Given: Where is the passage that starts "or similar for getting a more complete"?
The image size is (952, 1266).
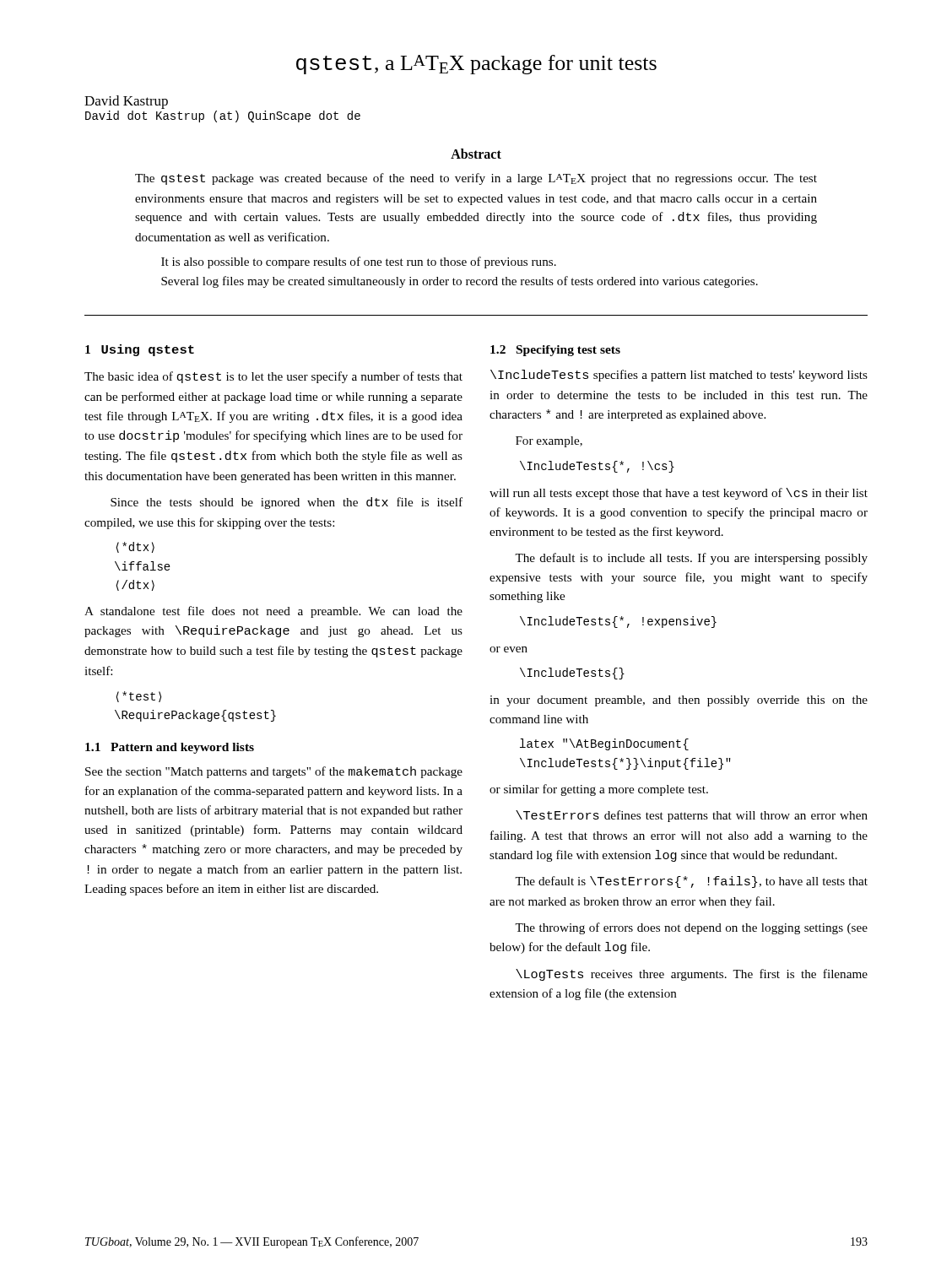Looking at the screenshot, I should point(679,892).
